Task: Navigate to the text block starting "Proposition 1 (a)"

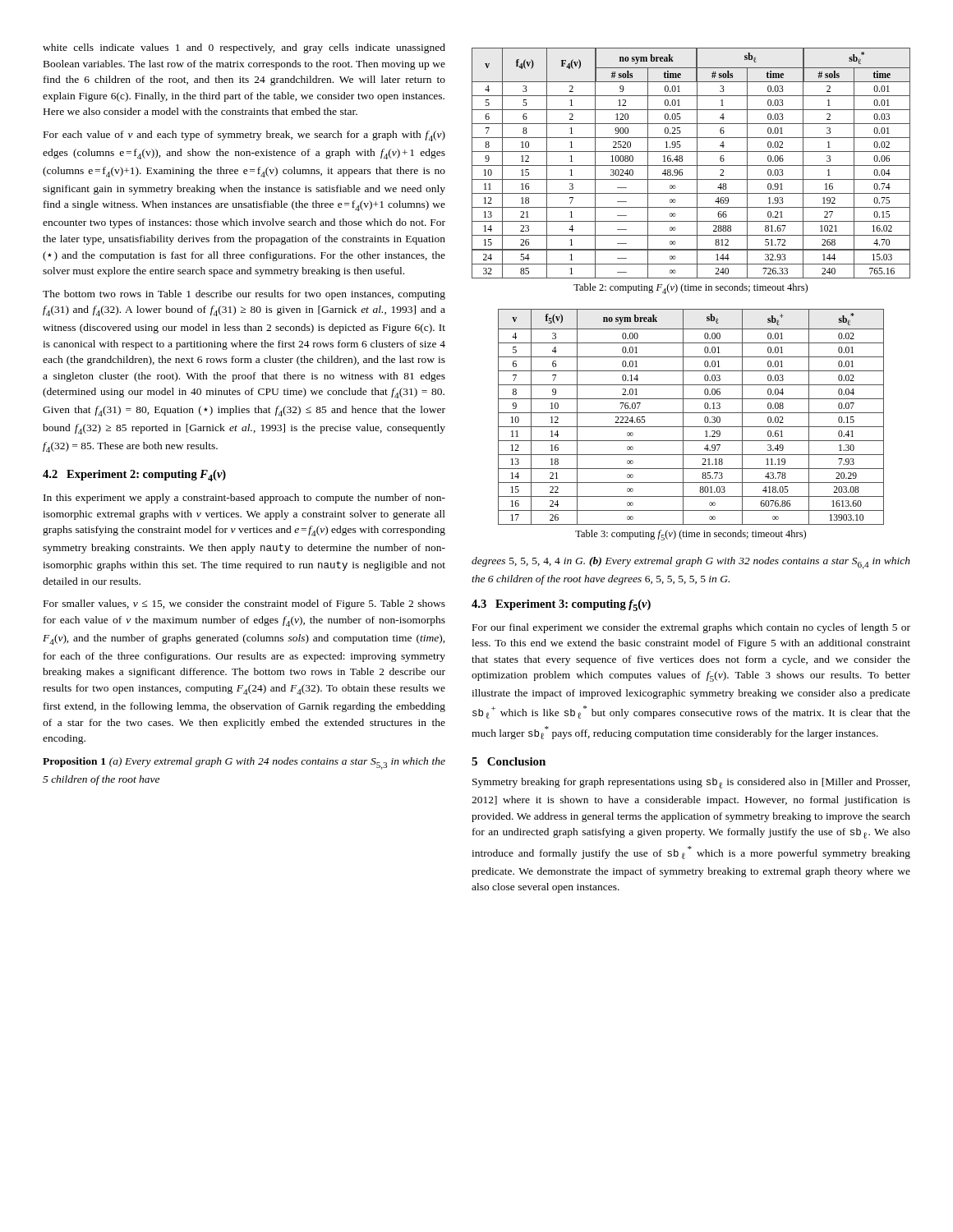Action: (x=244, y=770)
